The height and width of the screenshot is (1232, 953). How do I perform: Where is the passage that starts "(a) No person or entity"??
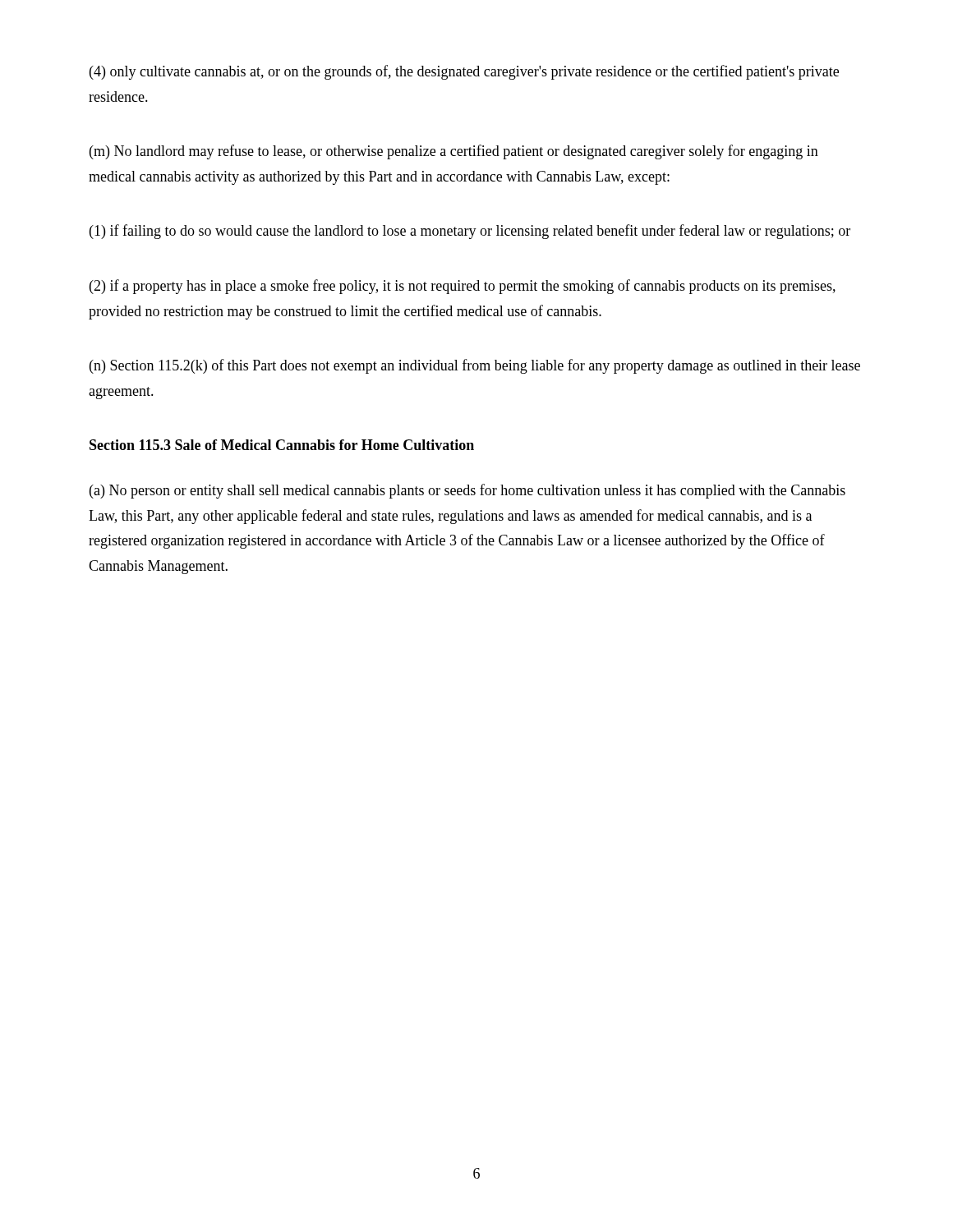[467, 528]
